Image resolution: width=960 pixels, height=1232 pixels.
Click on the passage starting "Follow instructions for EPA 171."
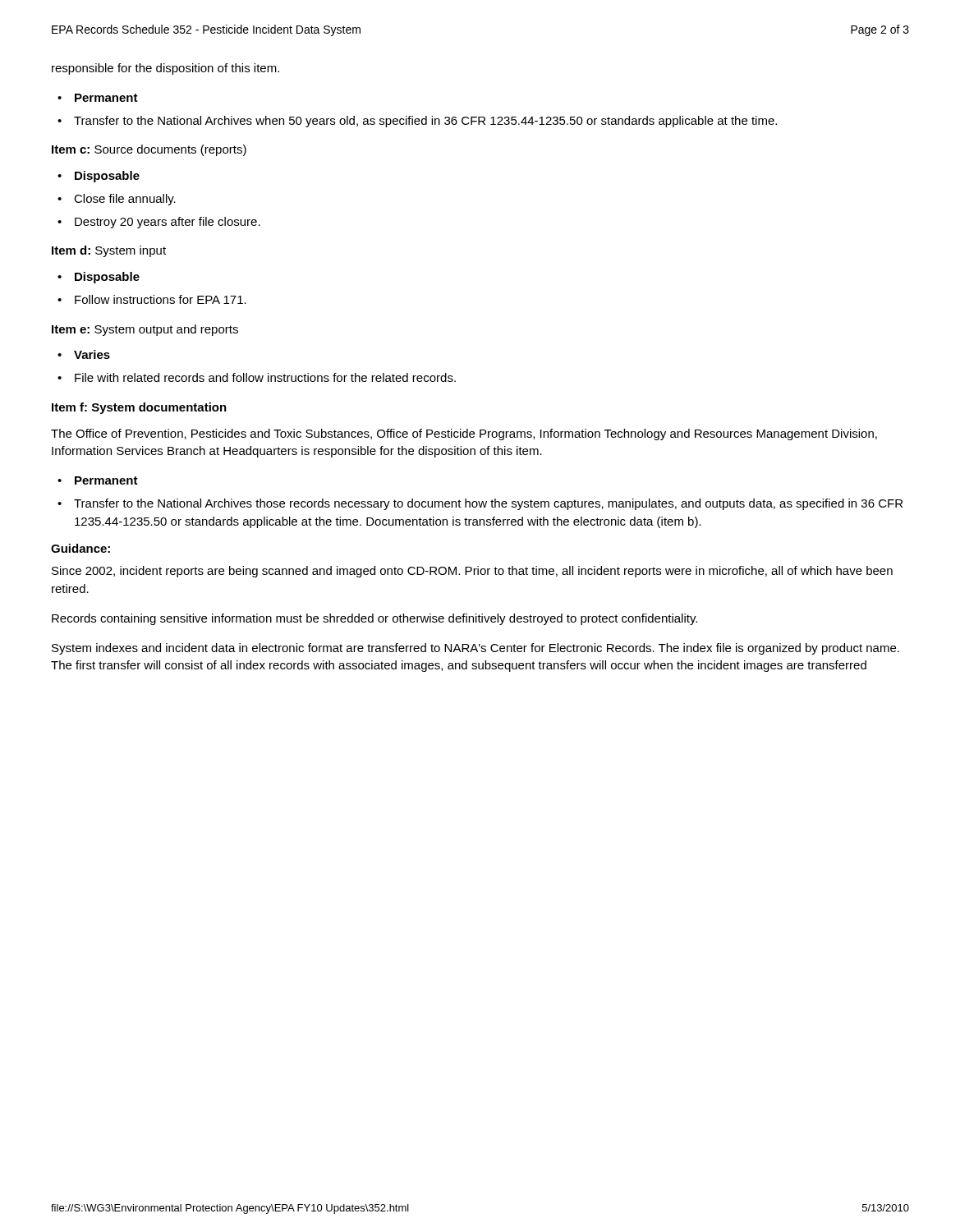point(160,299)
